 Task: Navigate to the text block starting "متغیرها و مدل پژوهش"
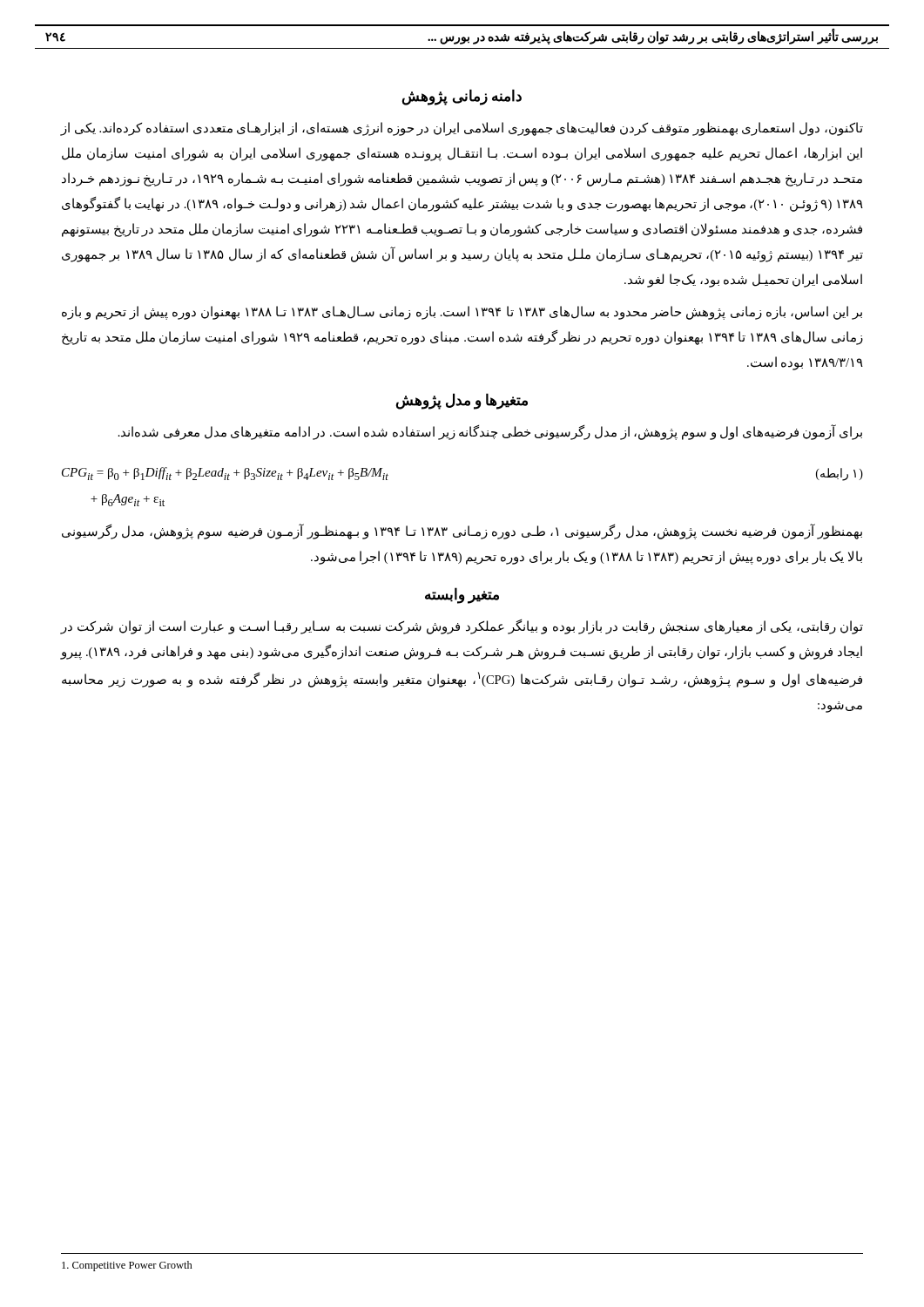coord(462,400)
